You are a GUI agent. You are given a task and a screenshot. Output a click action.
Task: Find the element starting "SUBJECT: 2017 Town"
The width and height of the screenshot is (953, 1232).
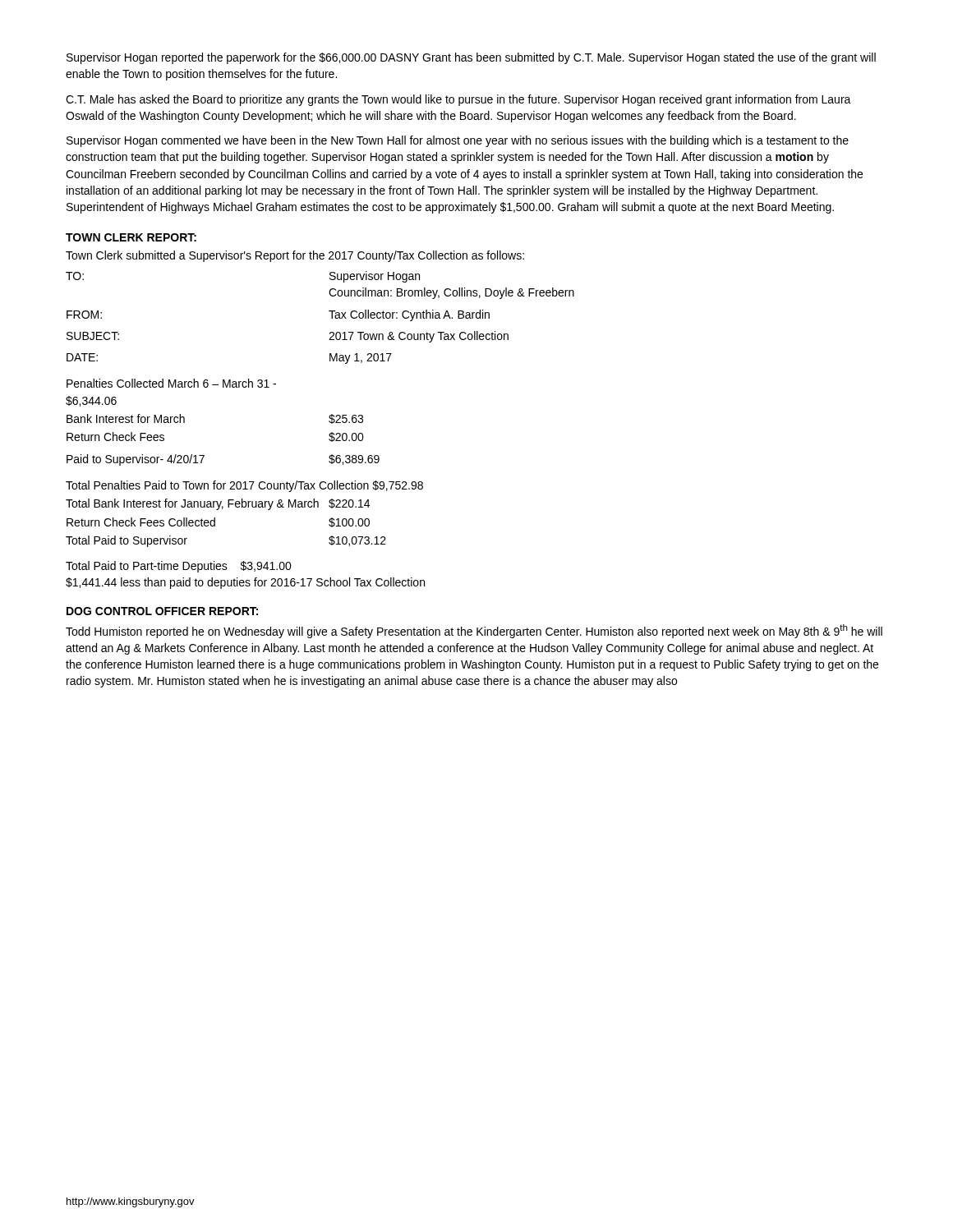[x=476, y=336]
